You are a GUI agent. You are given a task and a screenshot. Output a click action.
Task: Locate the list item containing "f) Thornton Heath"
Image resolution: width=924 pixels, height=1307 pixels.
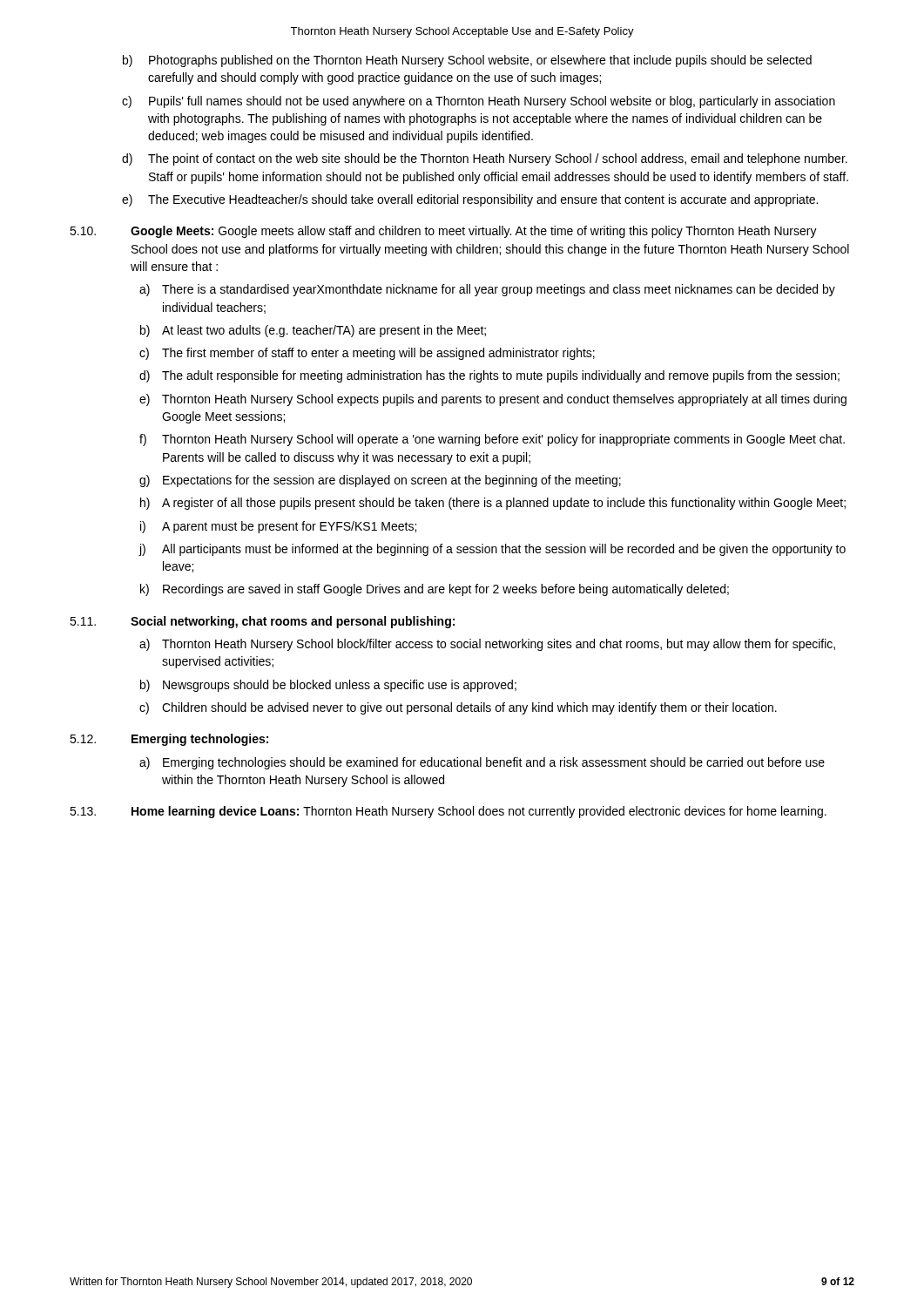click(x=497, y=448)
